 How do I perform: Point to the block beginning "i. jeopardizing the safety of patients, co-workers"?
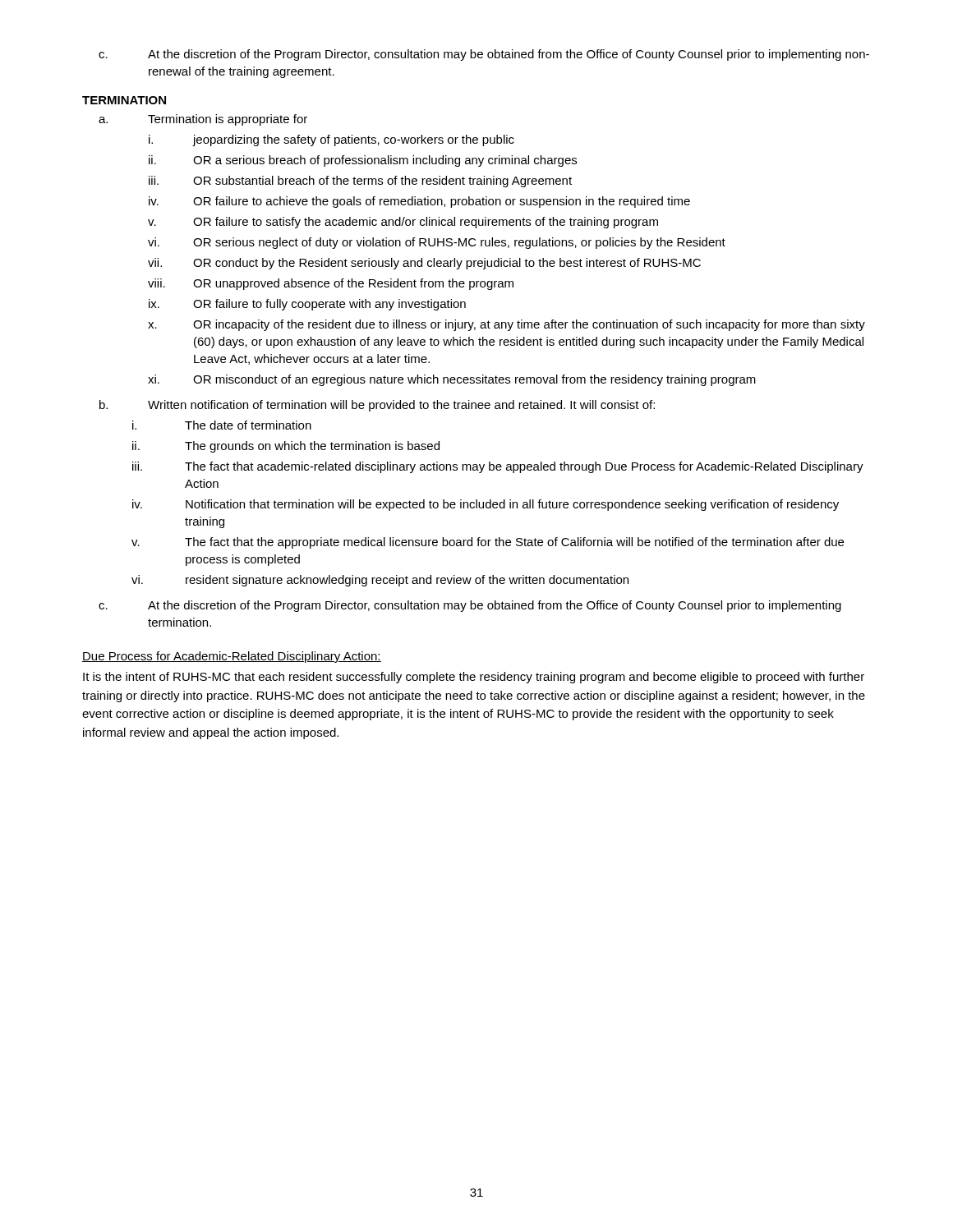click(509, 139)
